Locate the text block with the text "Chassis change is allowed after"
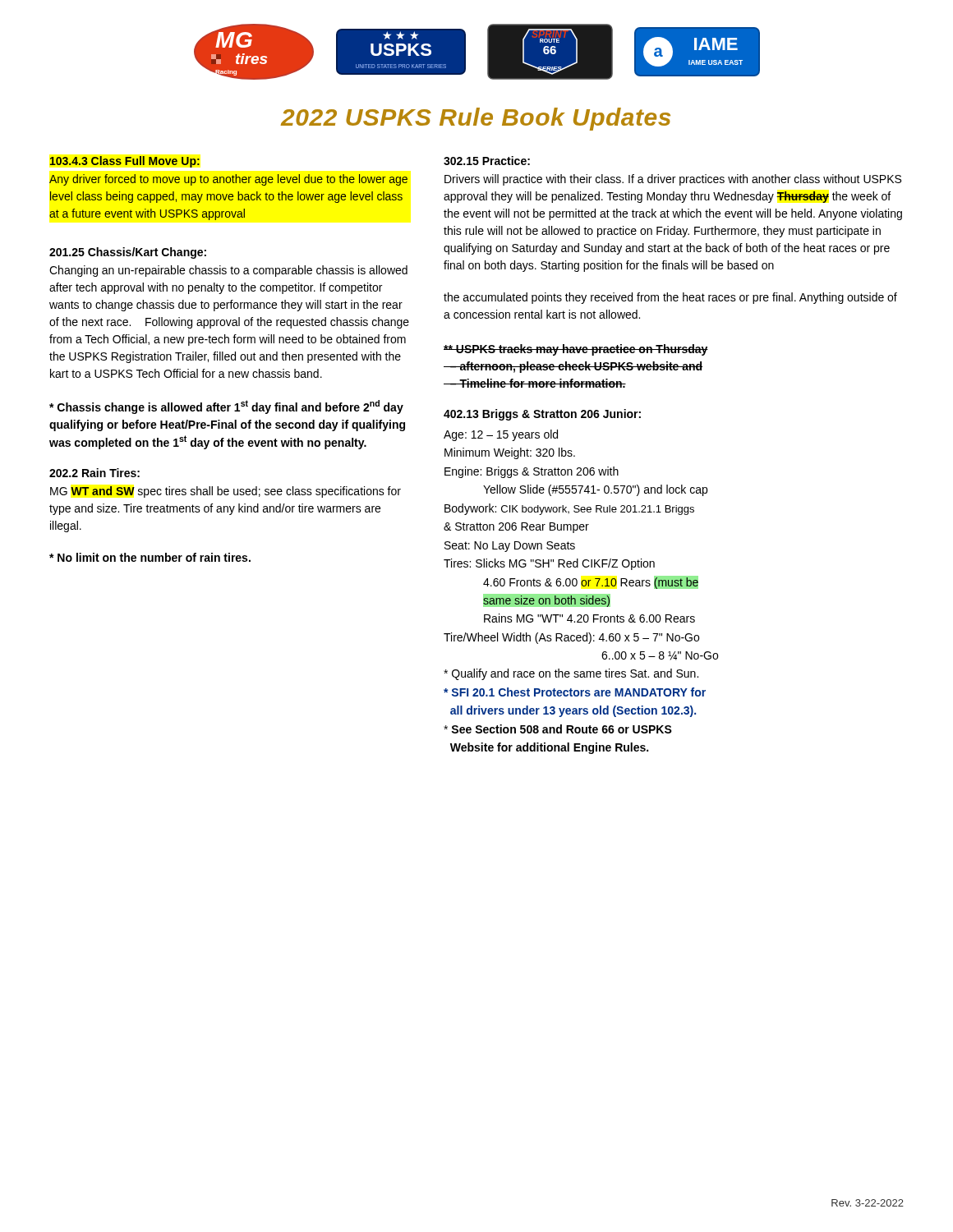 [x=228, y=424]
